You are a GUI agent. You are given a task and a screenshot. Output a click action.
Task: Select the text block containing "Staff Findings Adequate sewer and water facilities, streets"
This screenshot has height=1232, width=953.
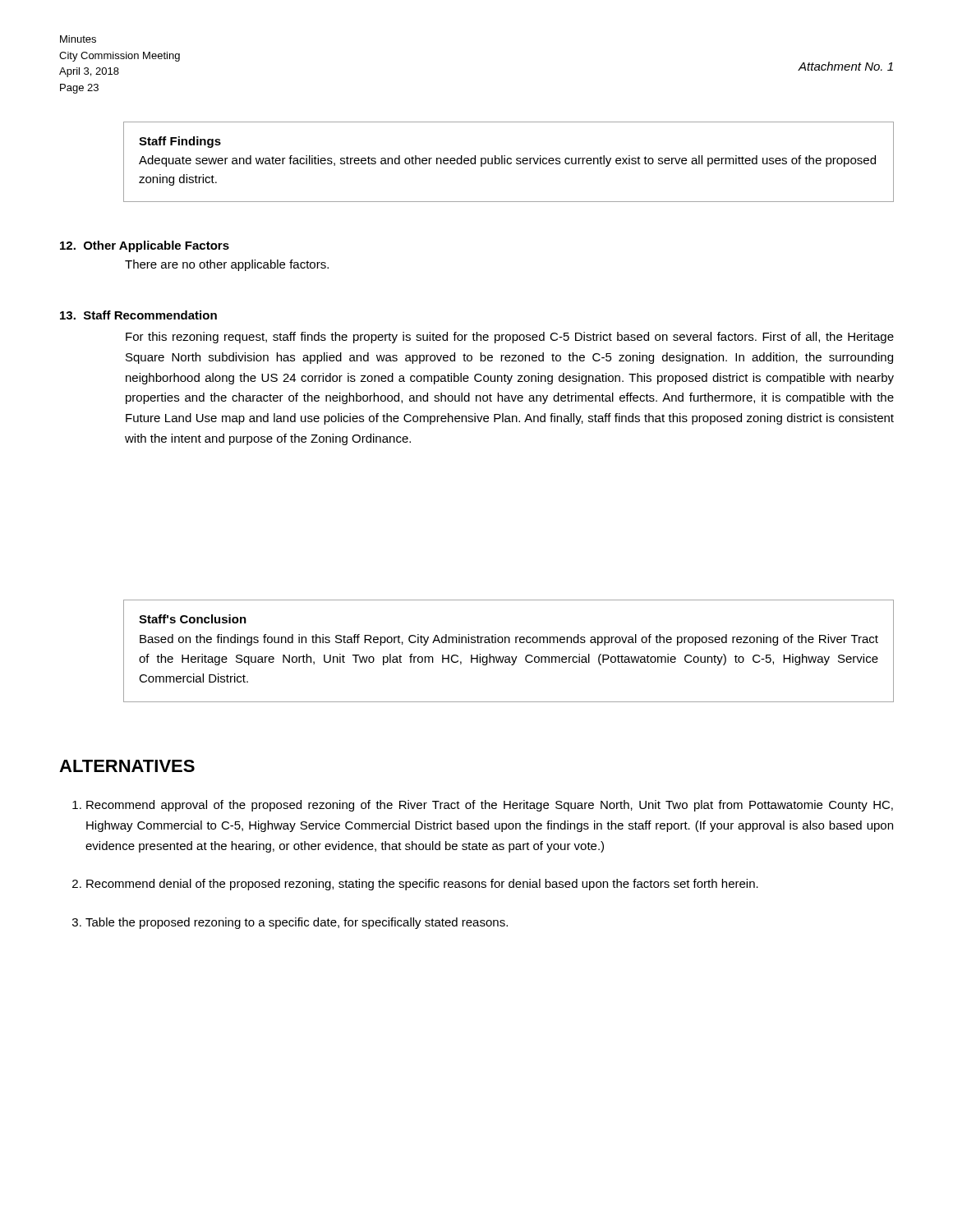click(x=509, y=161)
